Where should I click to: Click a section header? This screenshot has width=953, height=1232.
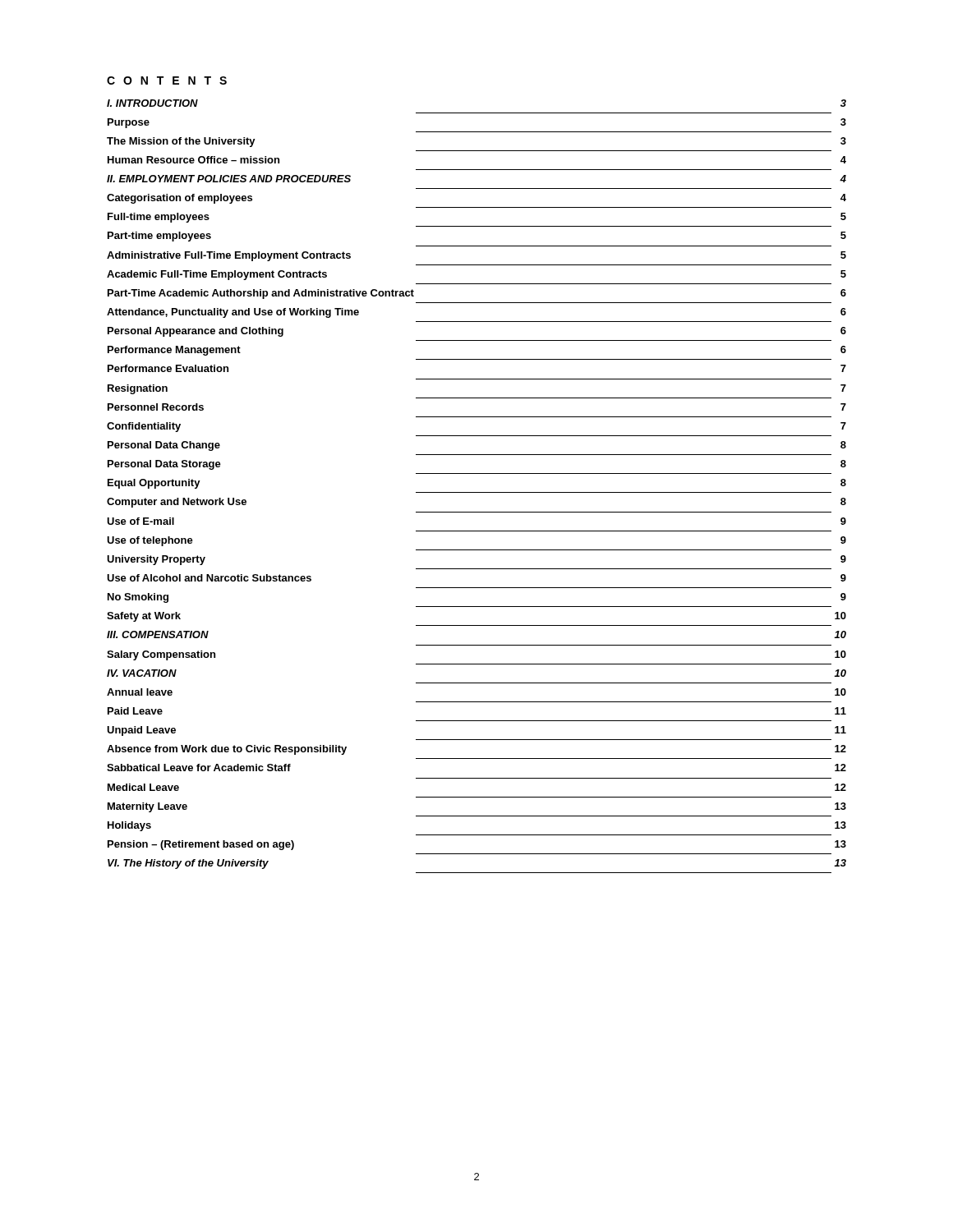pyautogui.click(x=168, y=81)
